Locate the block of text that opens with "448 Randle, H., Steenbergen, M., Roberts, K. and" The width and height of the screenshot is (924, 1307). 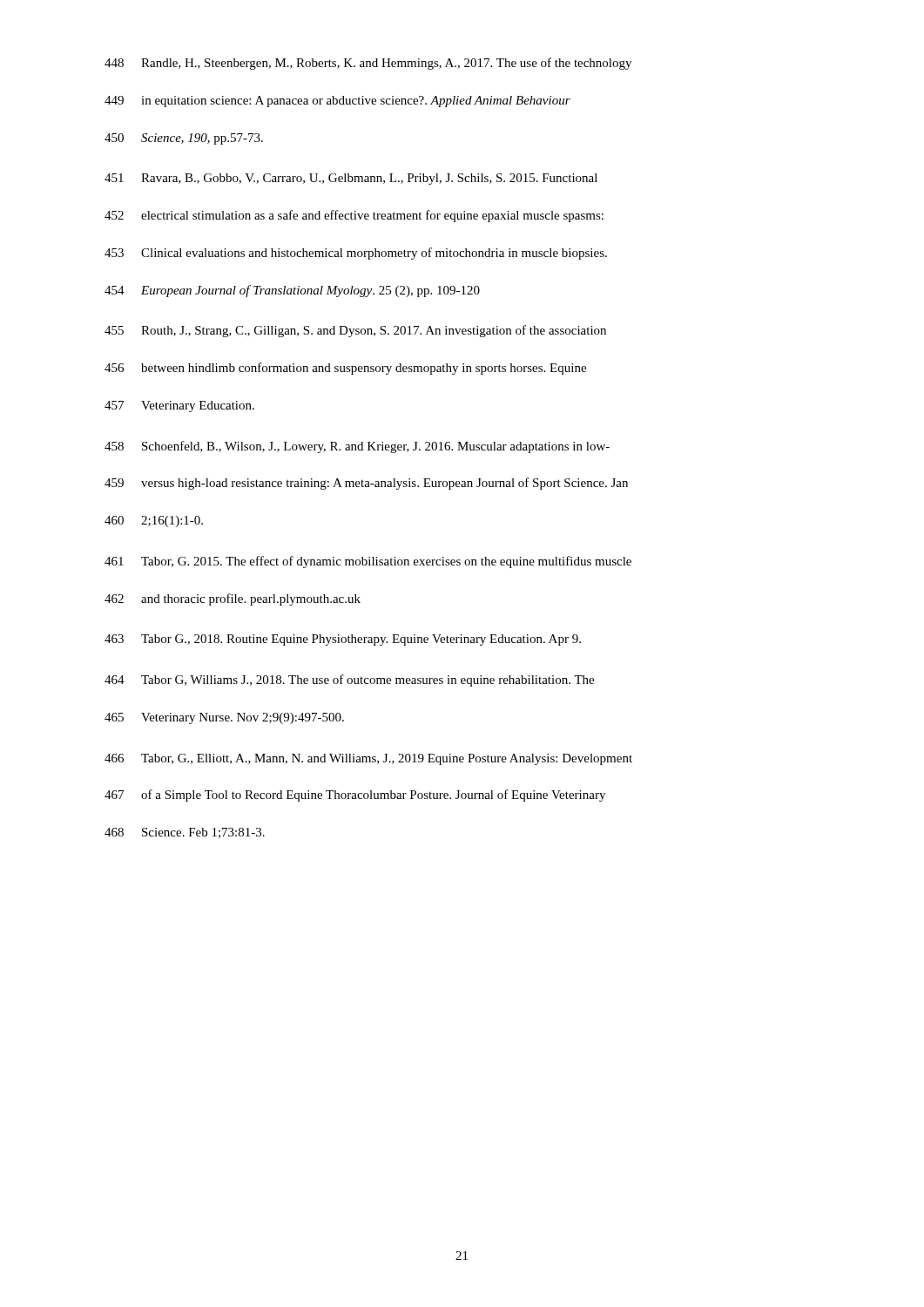point(479,100)
